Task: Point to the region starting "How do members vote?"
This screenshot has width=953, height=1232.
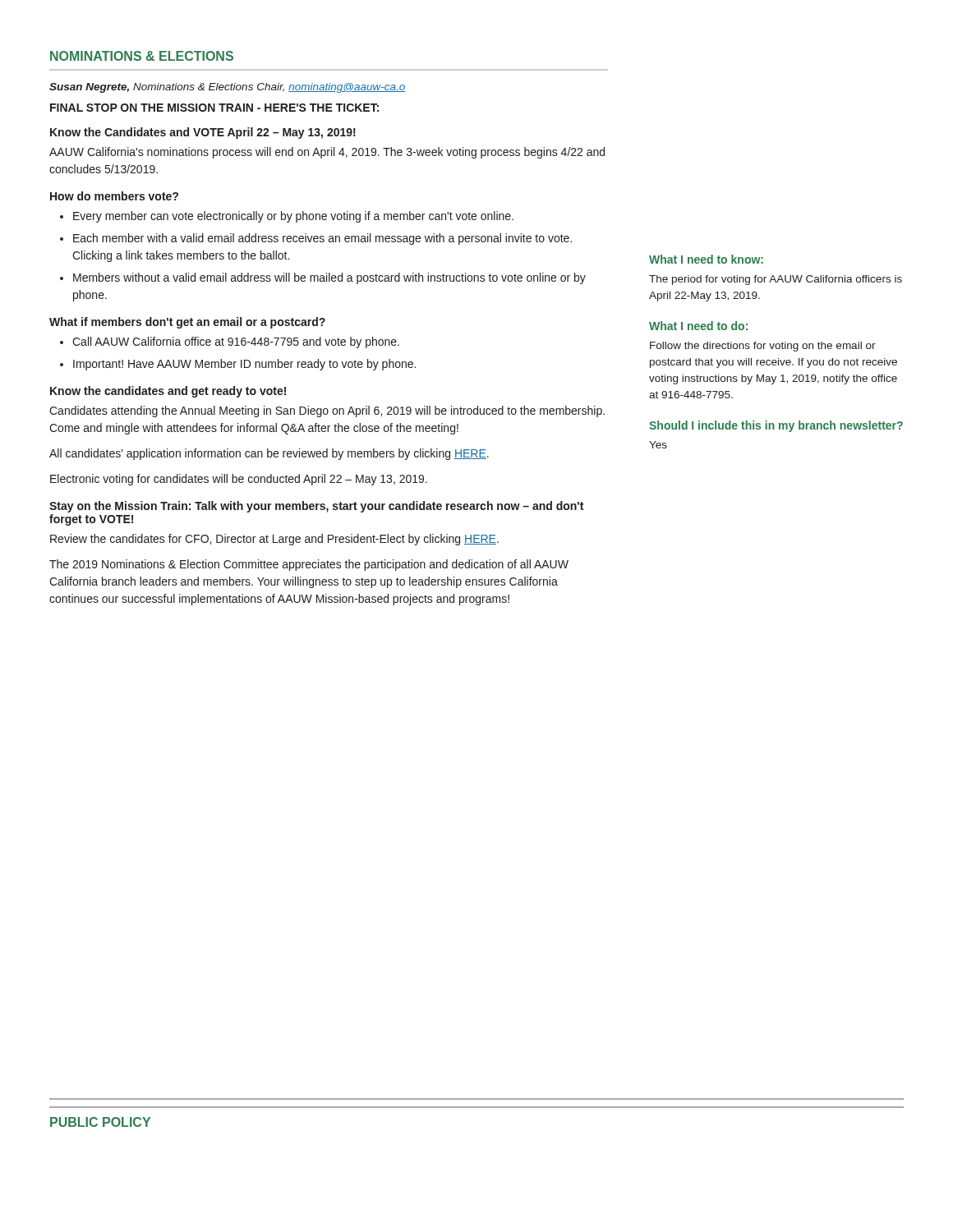Action: coord(114,196)
